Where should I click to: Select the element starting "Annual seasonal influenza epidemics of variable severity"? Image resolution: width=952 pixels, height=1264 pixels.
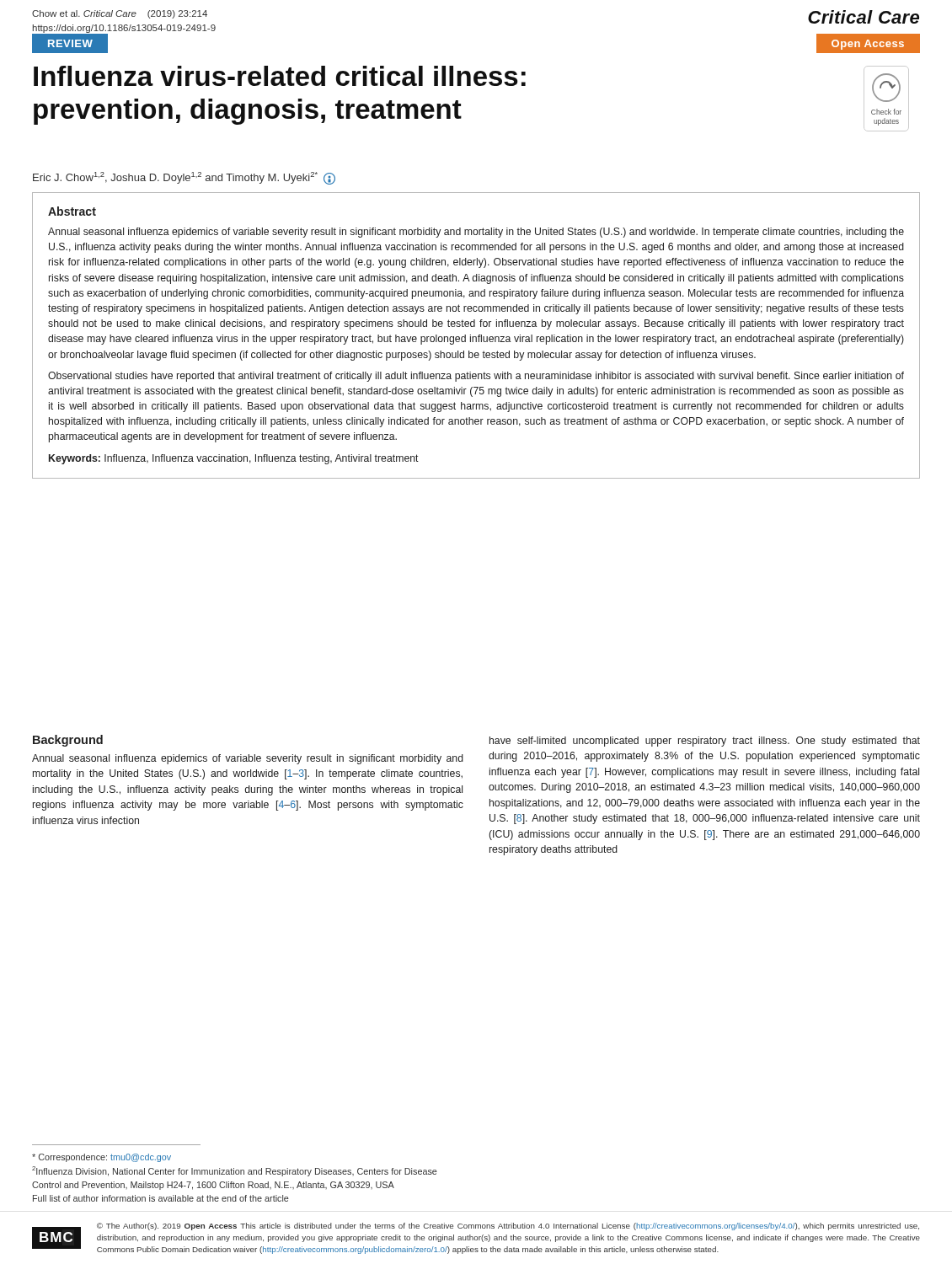248,789
